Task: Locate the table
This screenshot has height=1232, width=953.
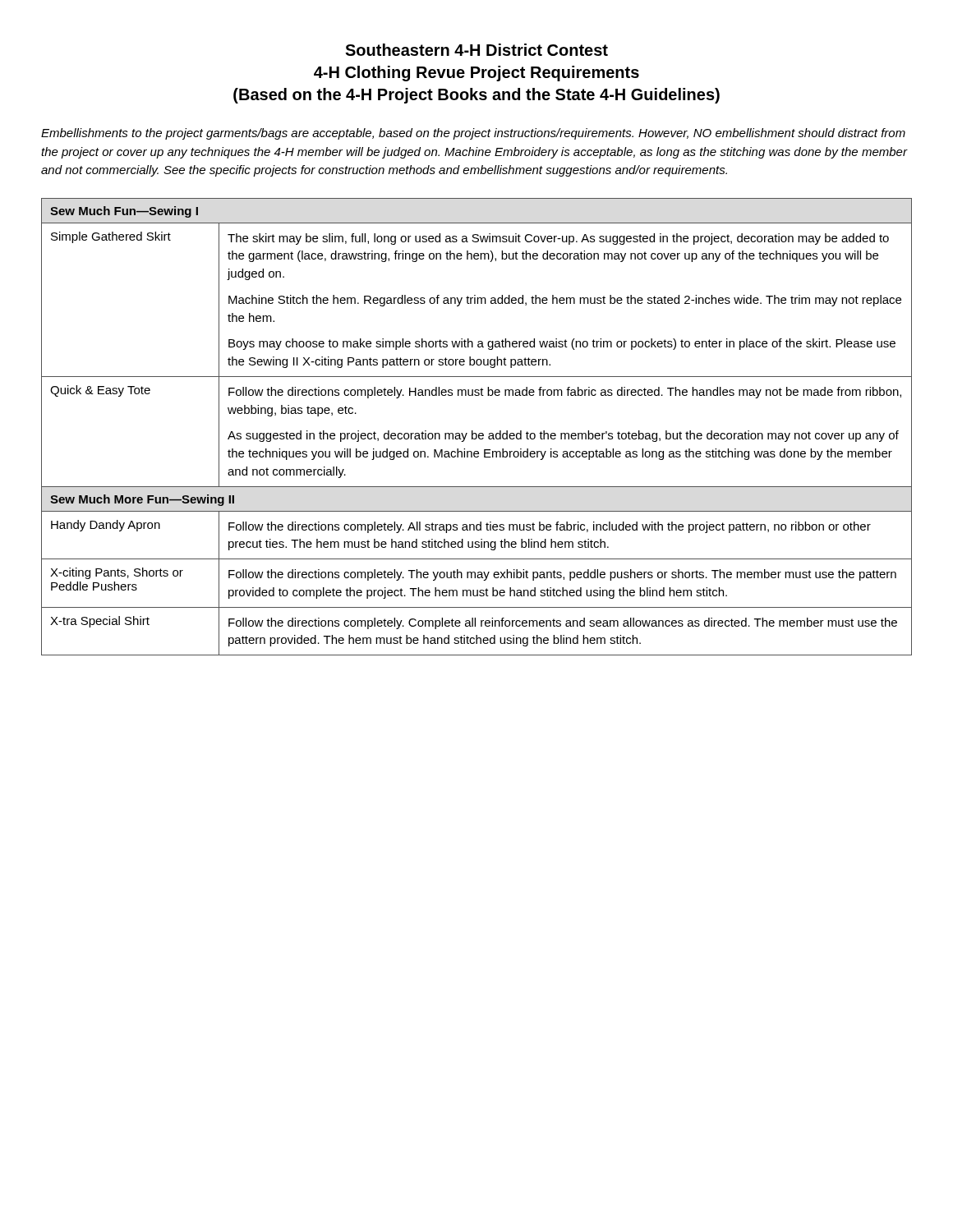Action: tap(476, 426)
